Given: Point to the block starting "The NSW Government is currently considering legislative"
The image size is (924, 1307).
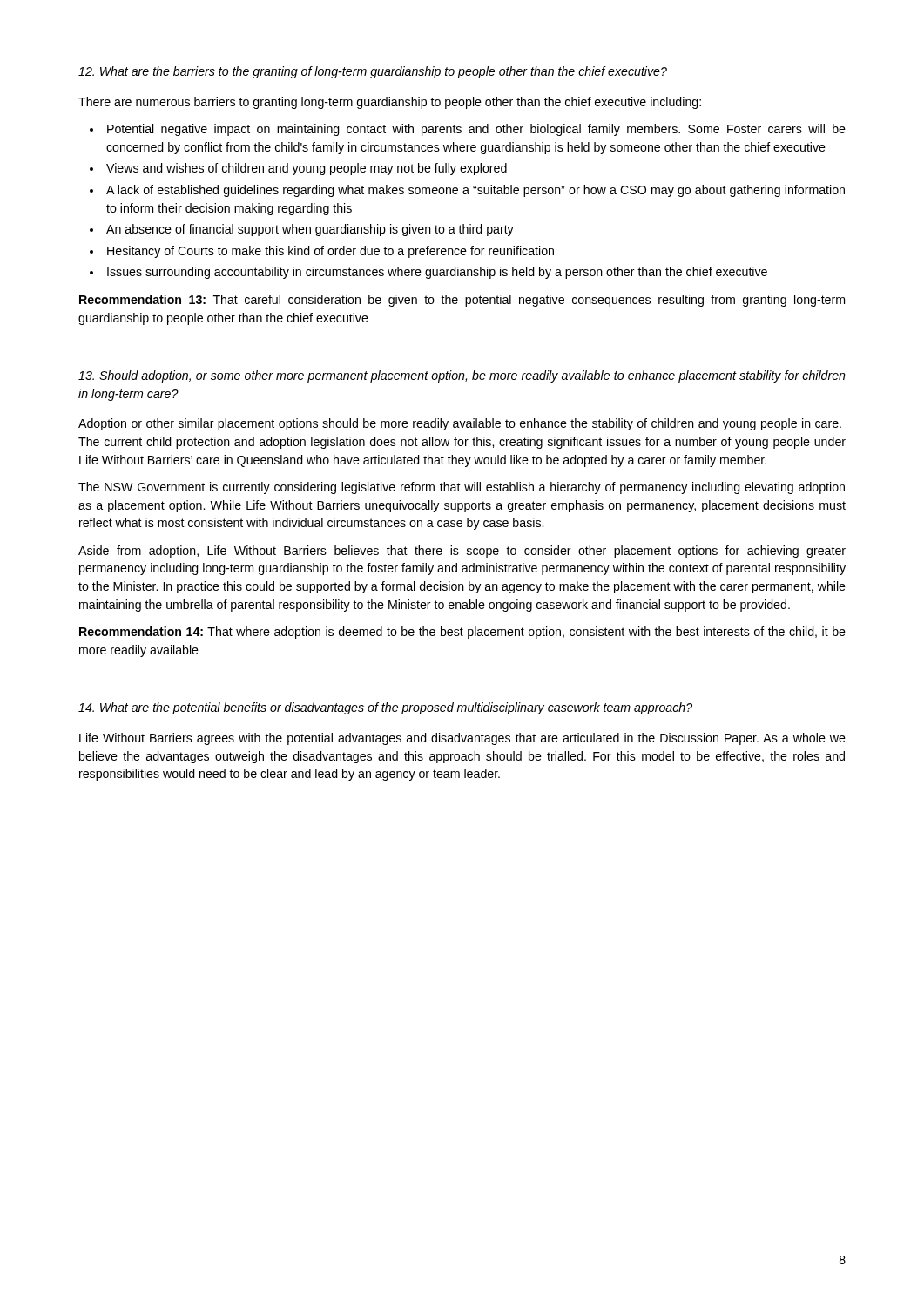Looking at the screenshot, I should click(462, 505).
